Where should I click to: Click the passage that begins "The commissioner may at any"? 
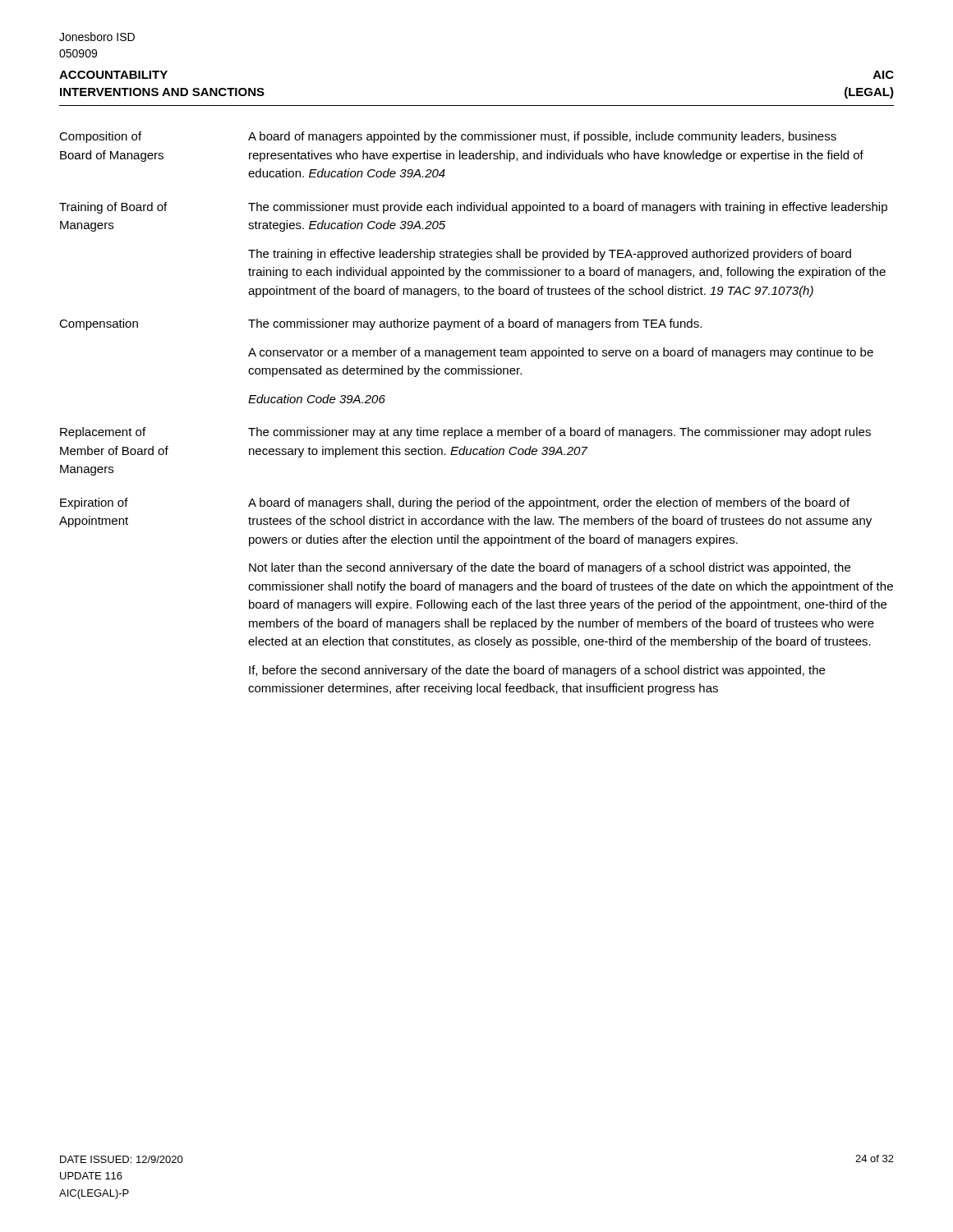(x=571, y=441)
